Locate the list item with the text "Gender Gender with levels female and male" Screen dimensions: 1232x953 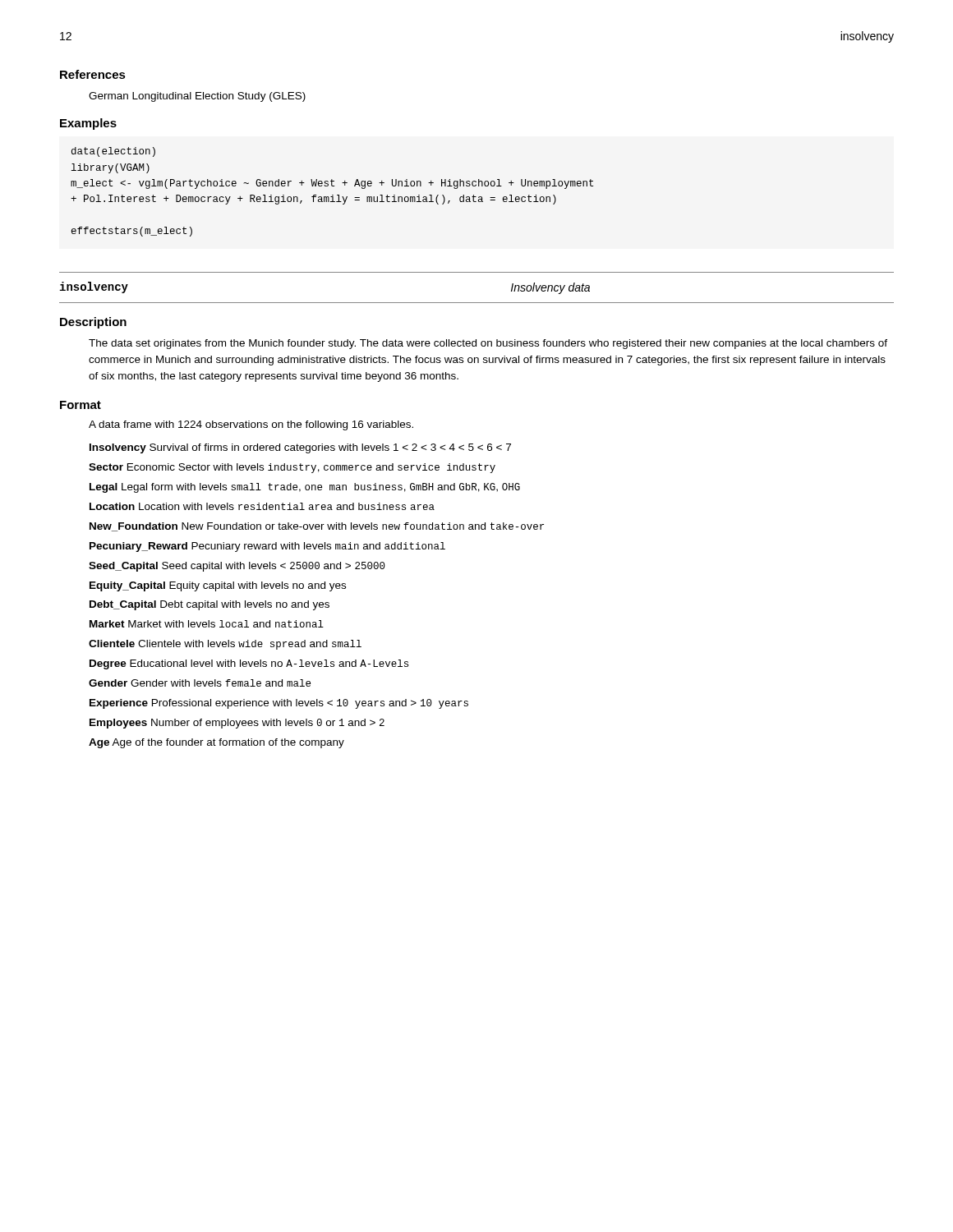coord(200,683)
